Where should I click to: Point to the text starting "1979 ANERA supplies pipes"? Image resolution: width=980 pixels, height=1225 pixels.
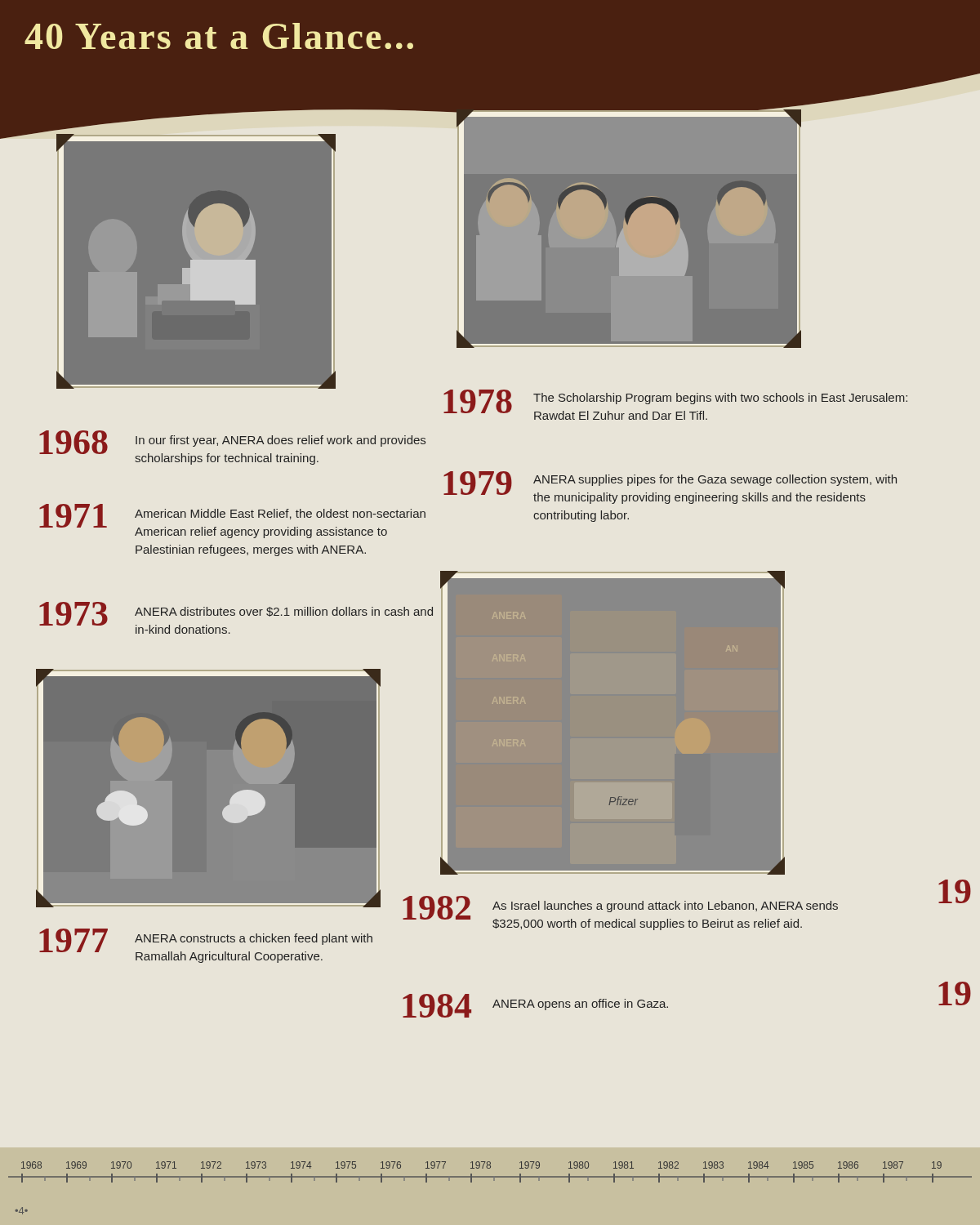tap(678, 495)
